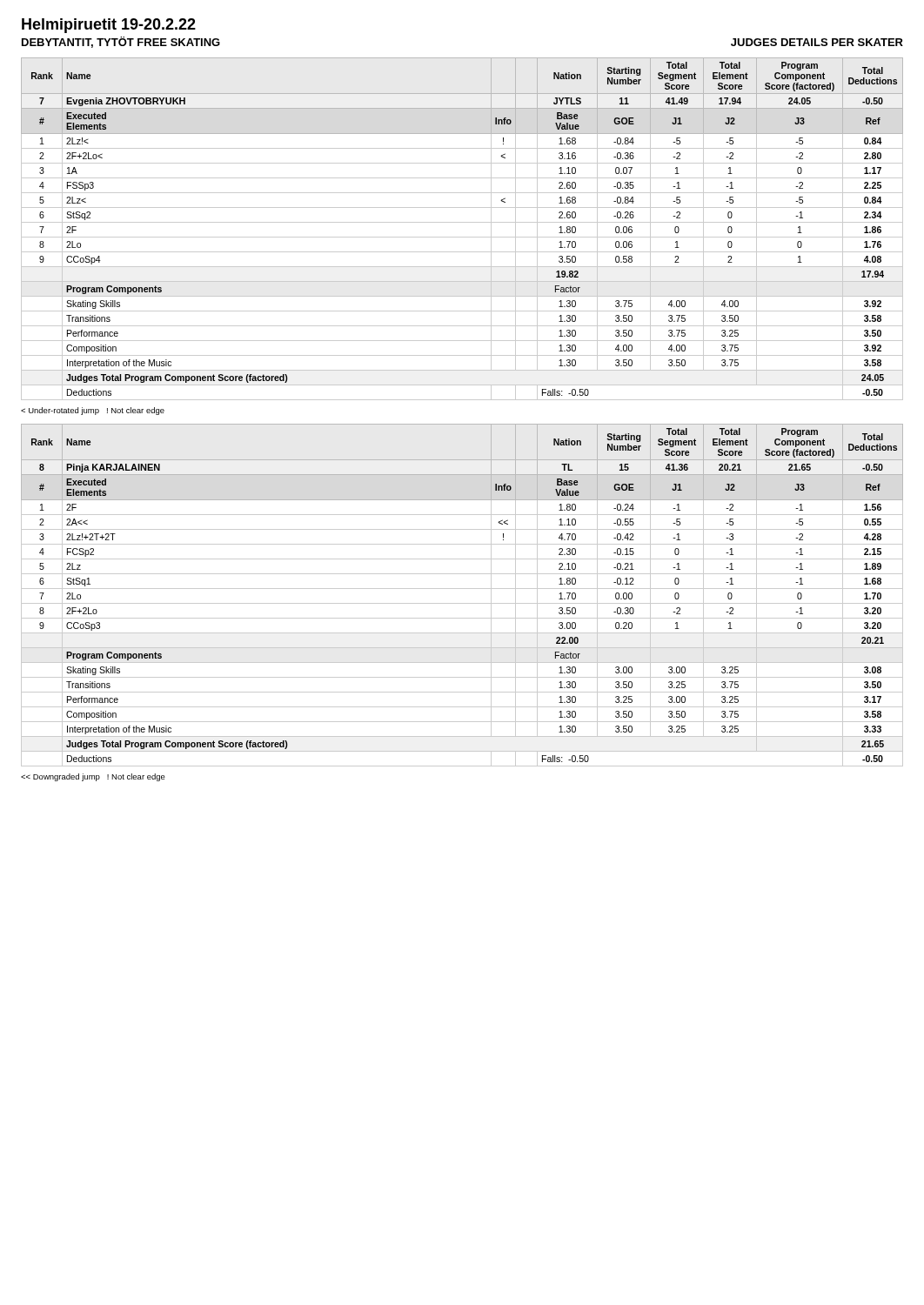
Task: Locate the footnote that says "< Under-rotated jump"
Action: pos(93,410)
